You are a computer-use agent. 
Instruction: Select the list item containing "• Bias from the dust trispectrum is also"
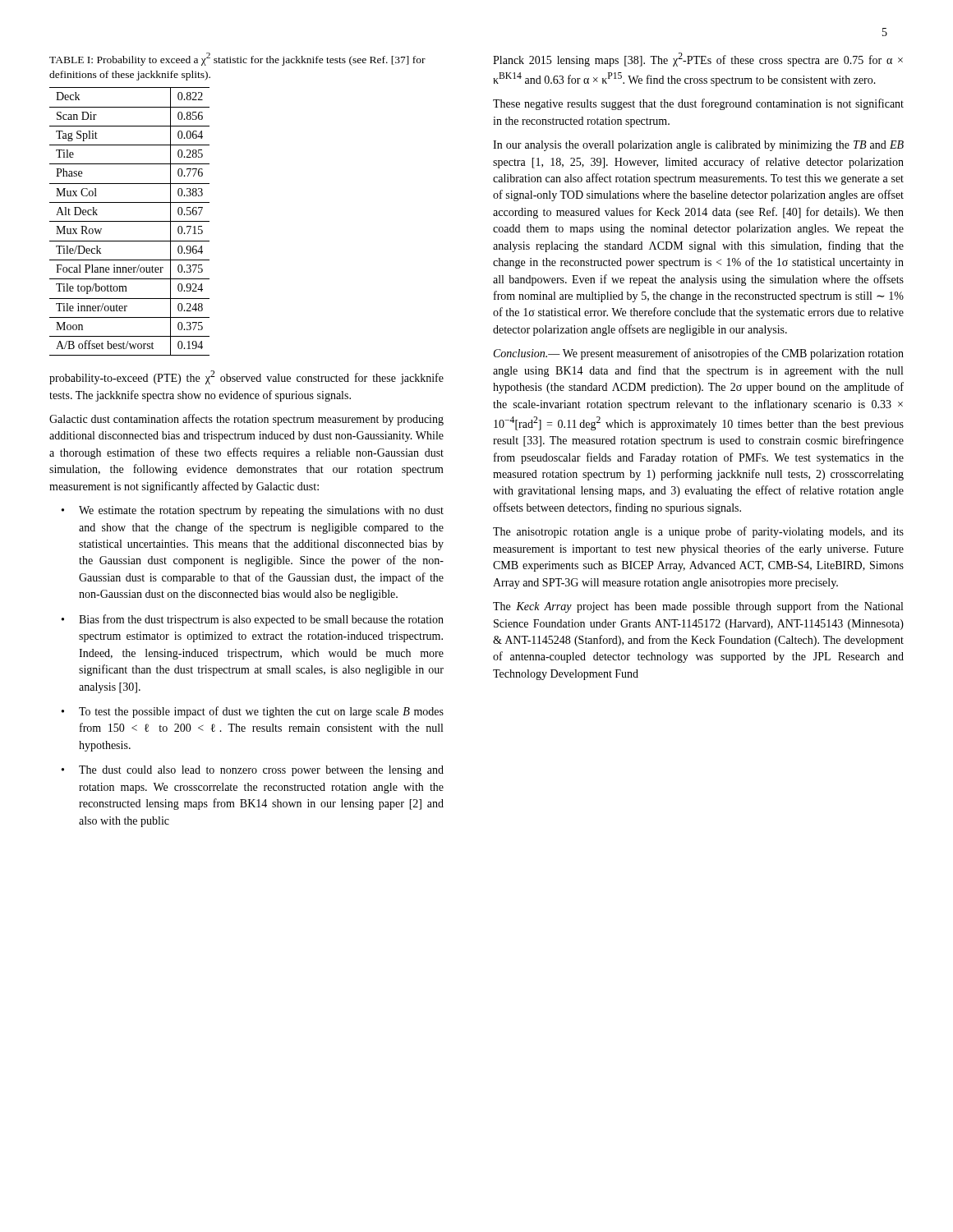(252, 654)
